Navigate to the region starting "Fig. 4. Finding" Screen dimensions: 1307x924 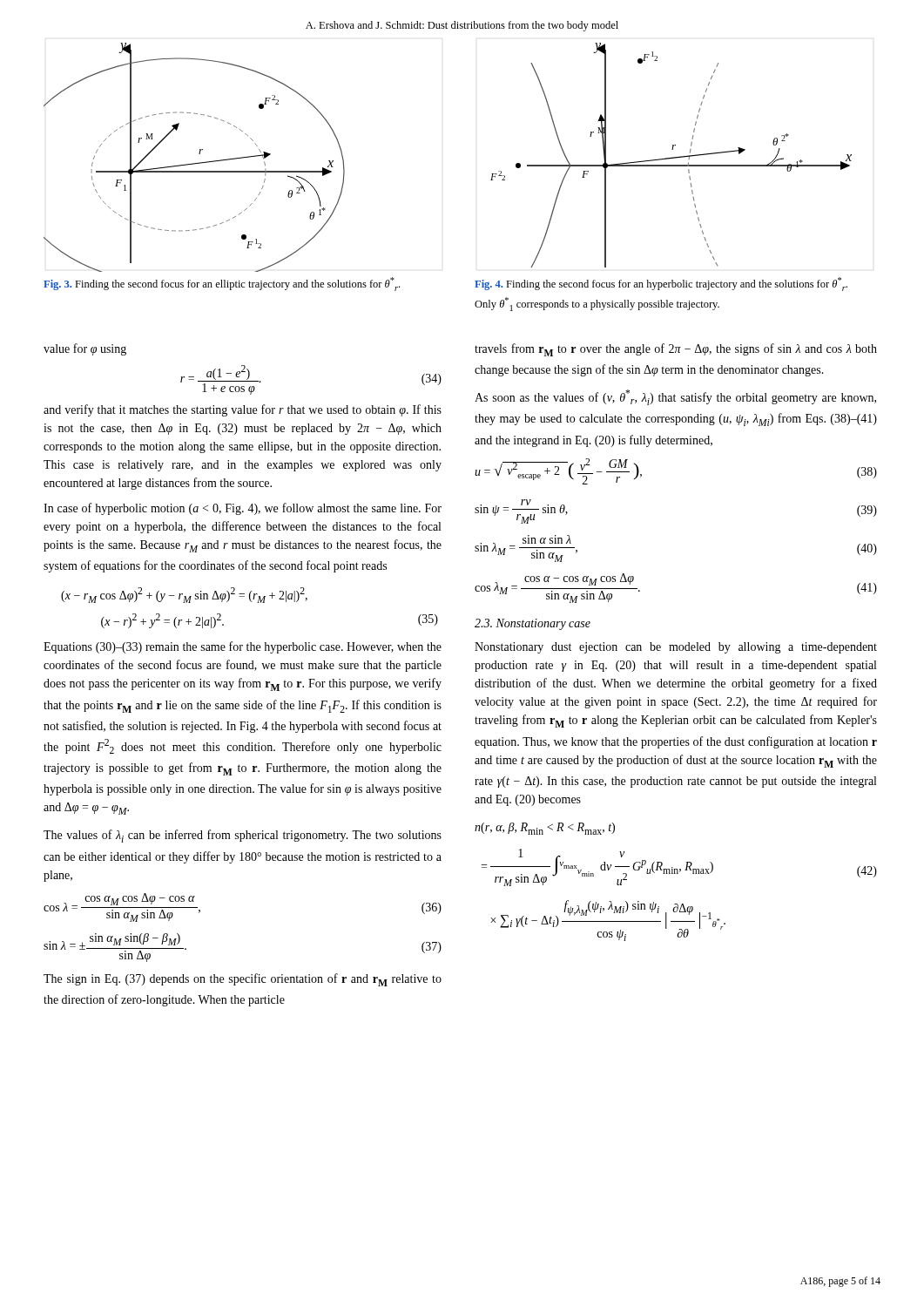coord(661,294)
